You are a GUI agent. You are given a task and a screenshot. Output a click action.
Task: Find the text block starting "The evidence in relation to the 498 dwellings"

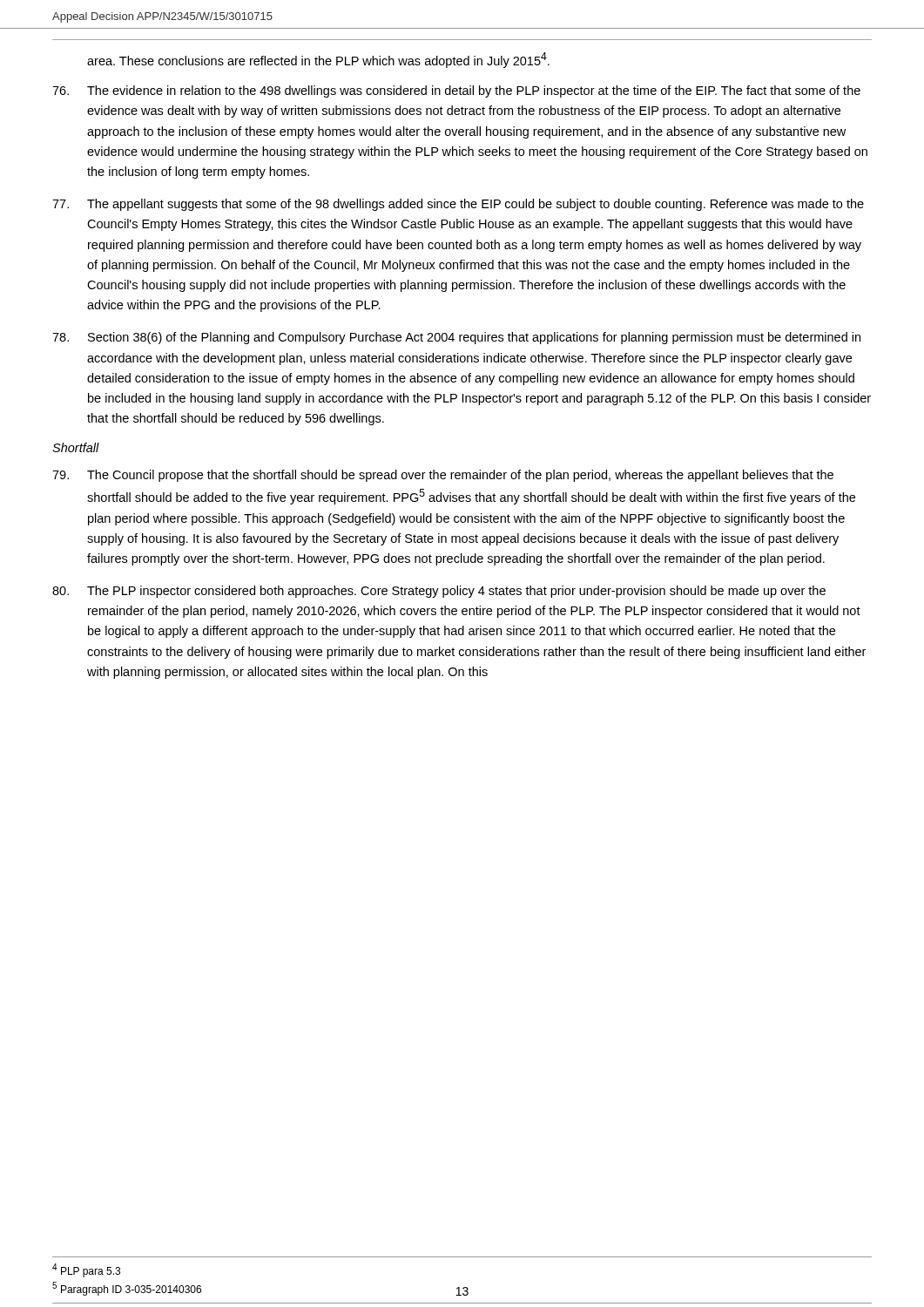462,132
